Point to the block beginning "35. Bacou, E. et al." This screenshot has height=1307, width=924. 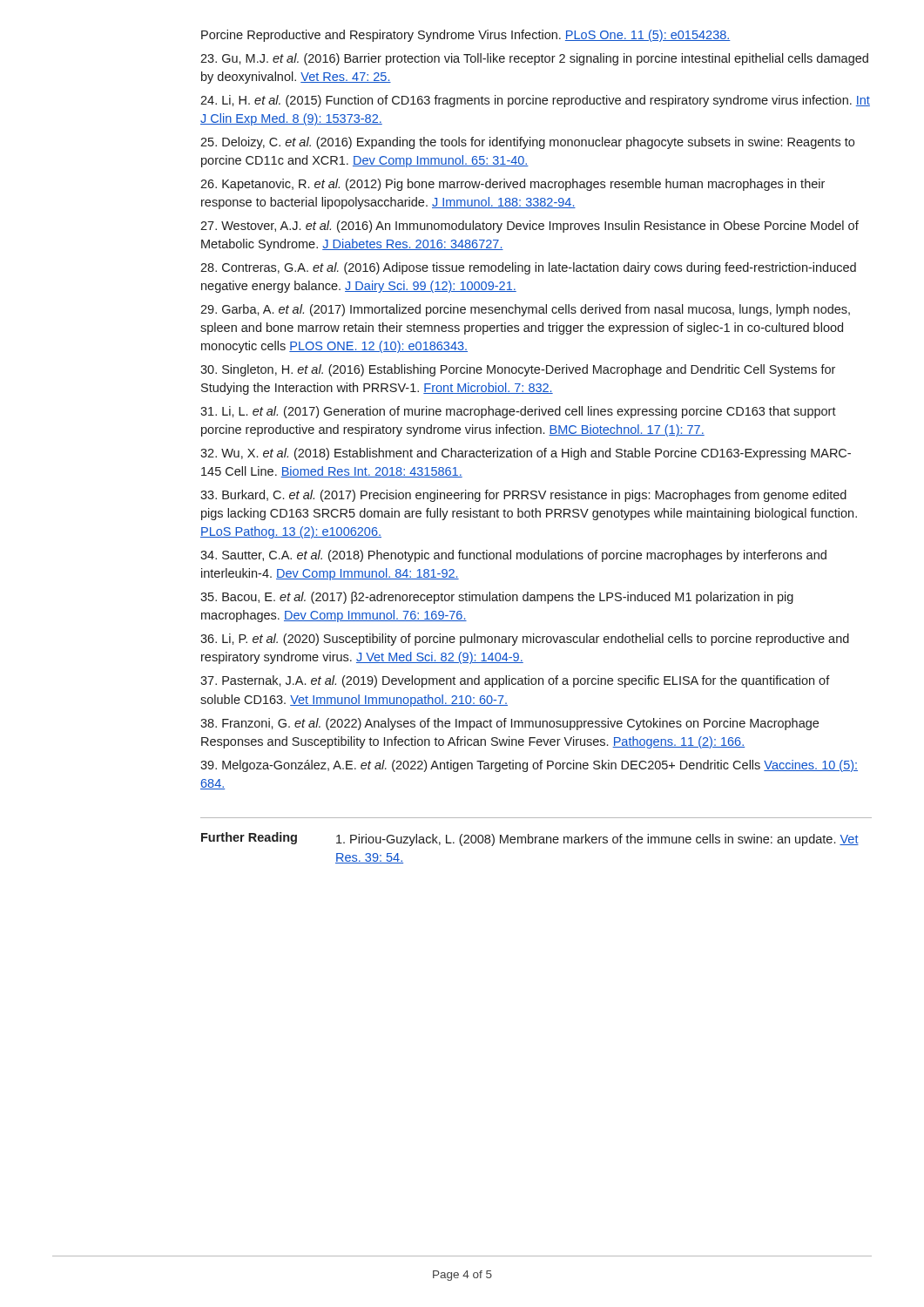click(497, 606)
